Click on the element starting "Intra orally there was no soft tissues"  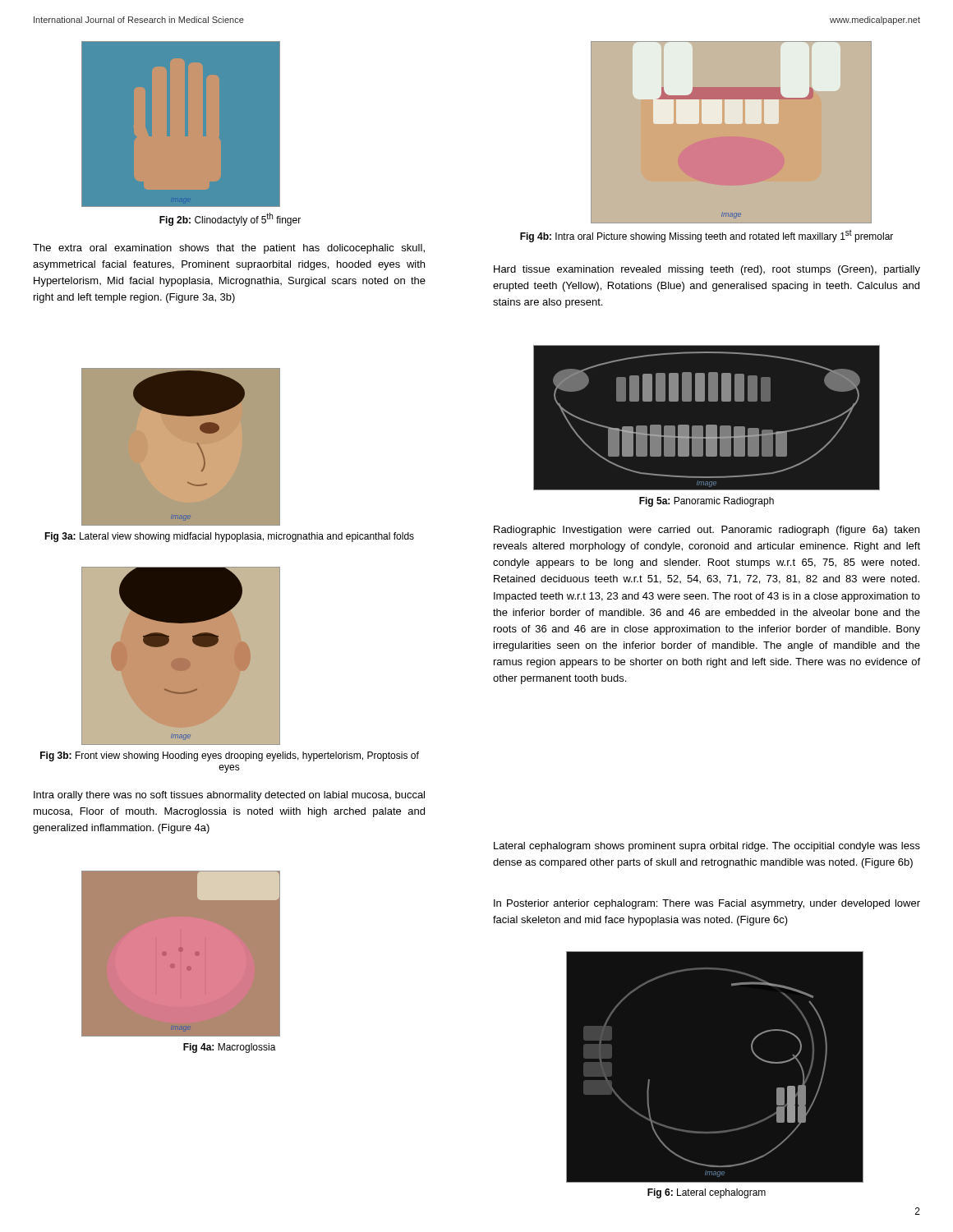(x=229, y=811)
